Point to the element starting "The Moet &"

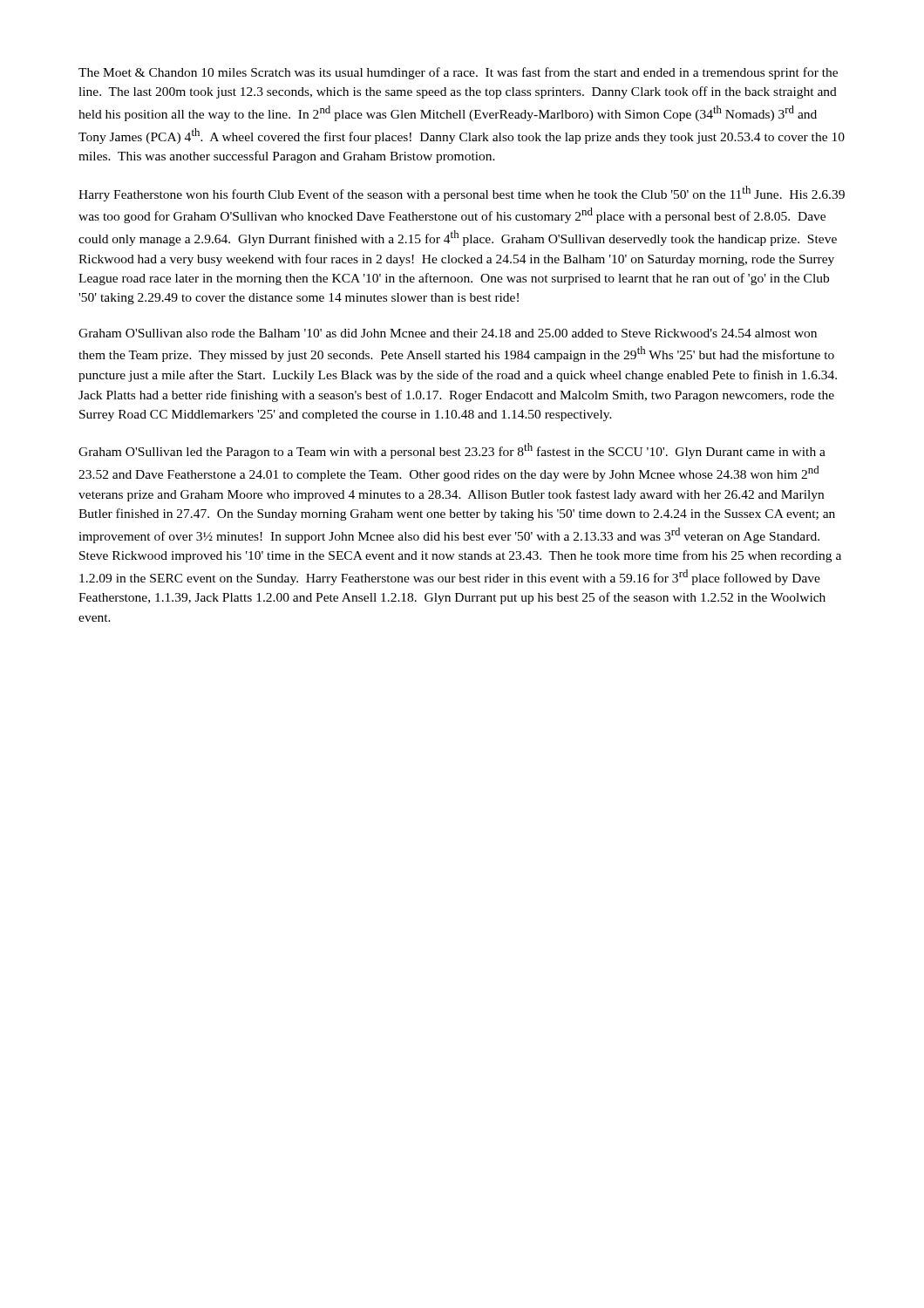click(x=462, y=114)
